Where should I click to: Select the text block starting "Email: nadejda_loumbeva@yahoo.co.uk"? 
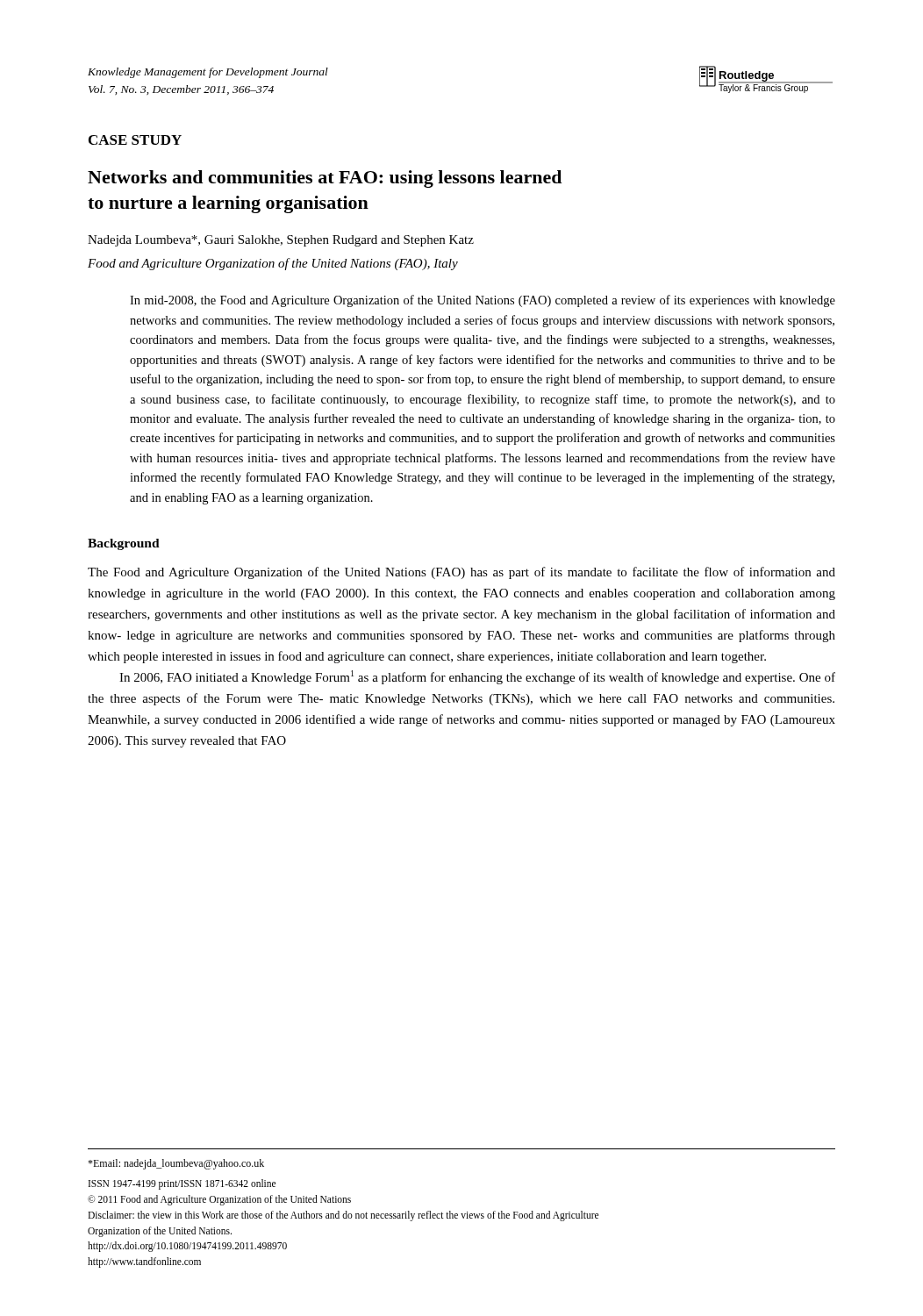point(176,1163)
